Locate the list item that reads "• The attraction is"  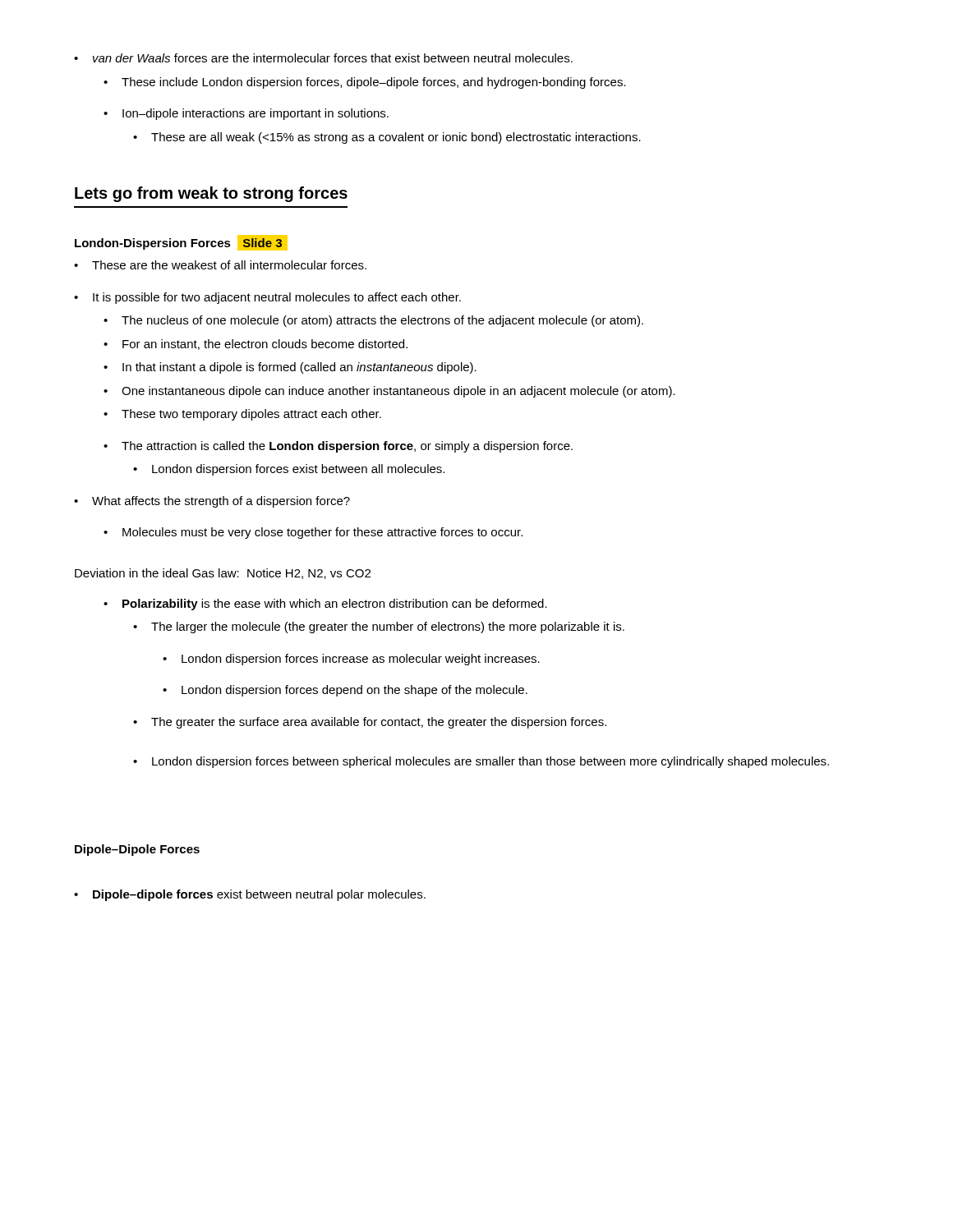(491, 446)
